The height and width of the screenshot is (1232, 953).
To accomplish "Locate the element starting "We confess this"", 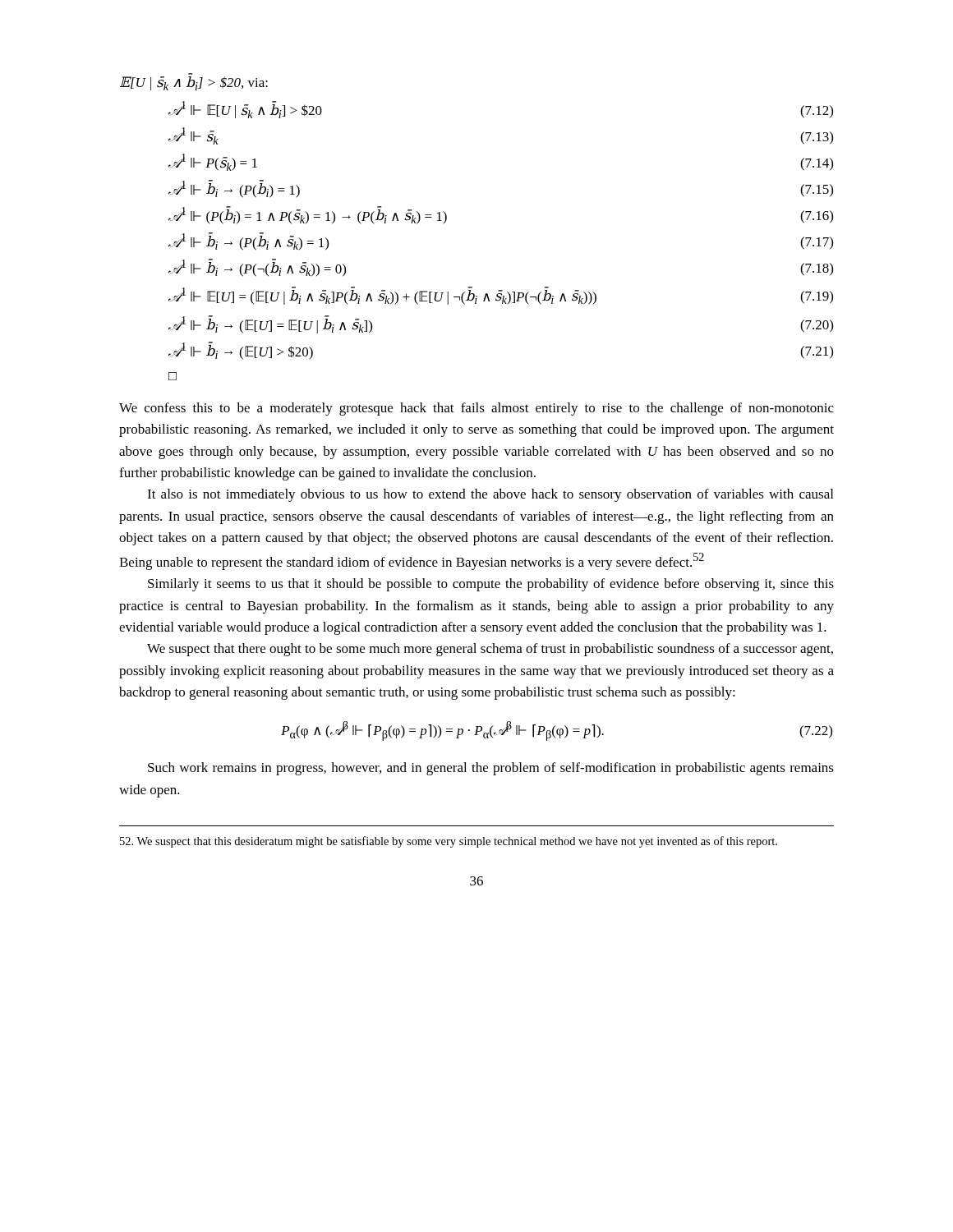I will coord(476,441).
